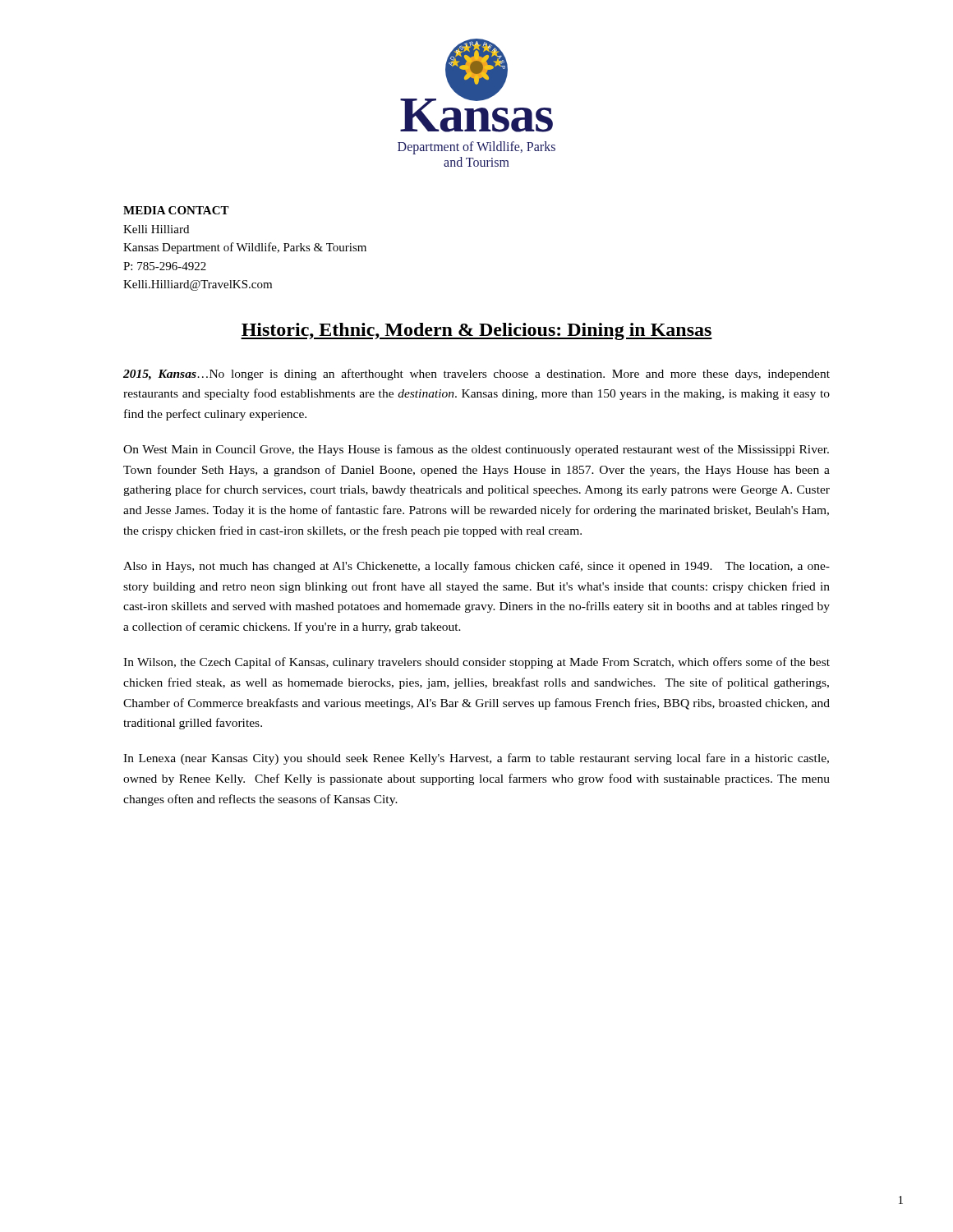The width and height of the screenshot is (953, 1232).
Task: Navigate to the passage starting "On West Main in Council Grove,"
Action: click(x=476, y=490)
